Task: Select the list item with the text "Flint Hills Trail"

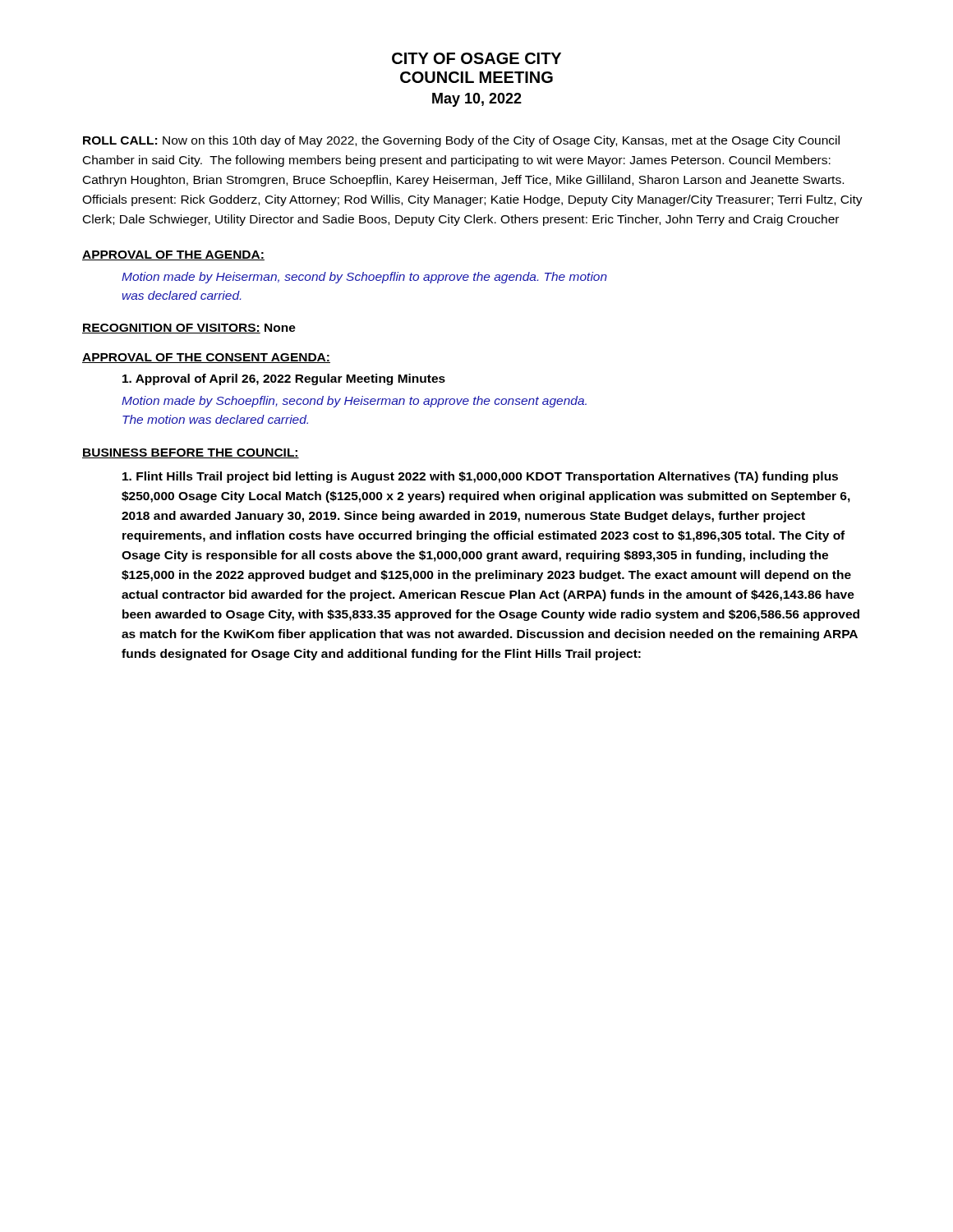Action: [x=491, y=565]
